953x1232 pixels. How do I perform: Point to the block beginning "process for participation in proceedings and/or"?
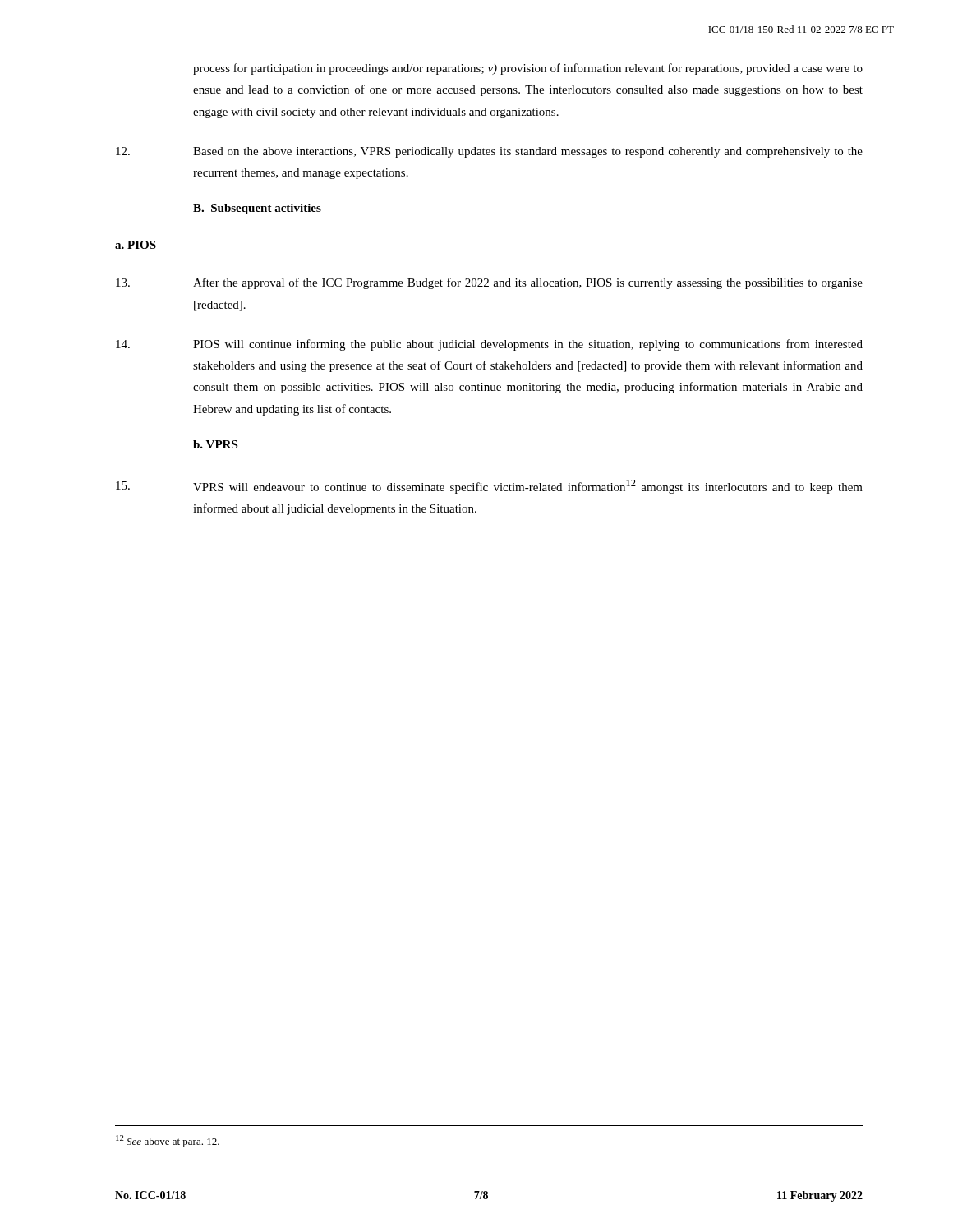click(528, 90)
